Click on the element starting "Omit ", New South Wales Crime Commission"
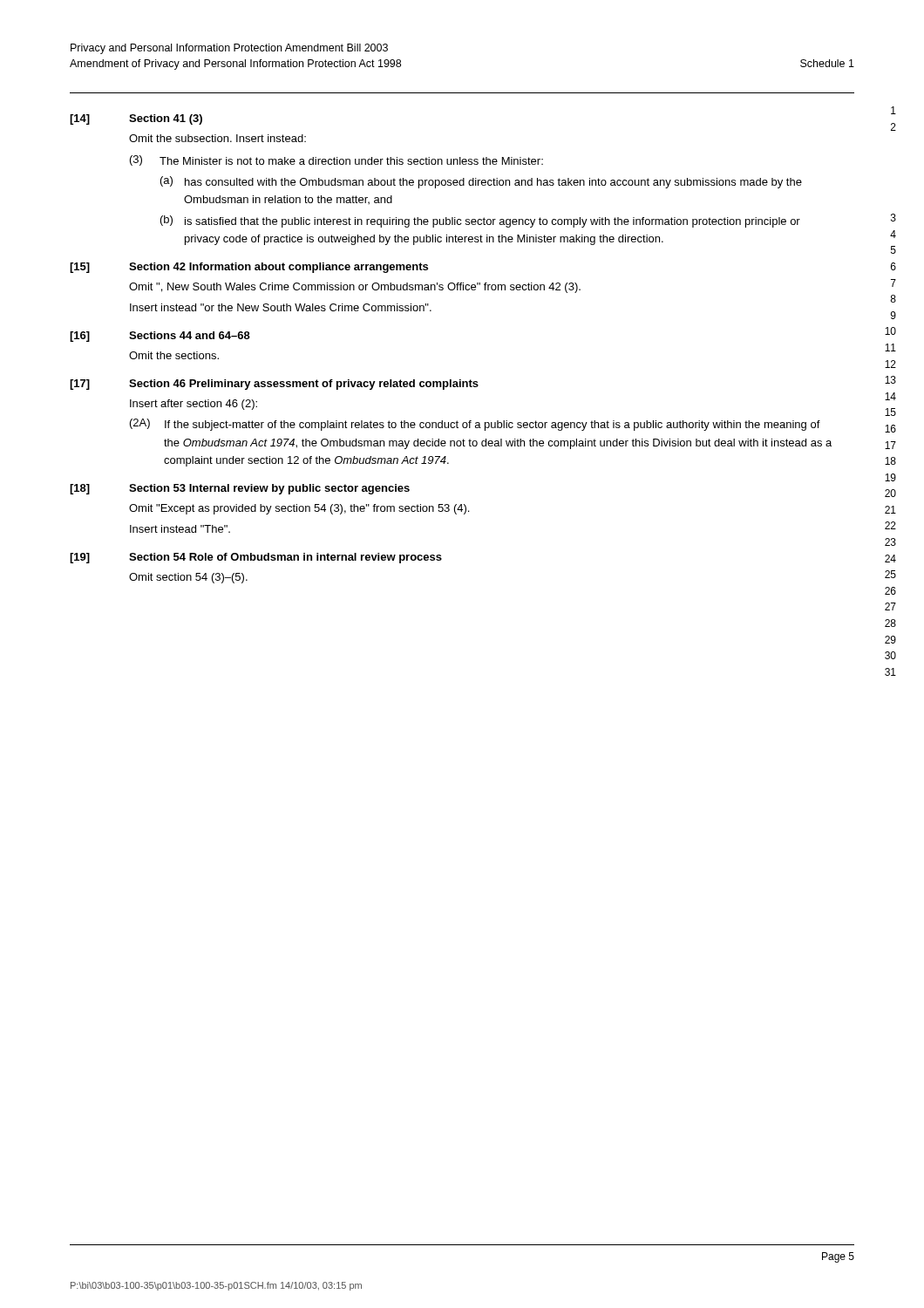The height and width of the screenshot is (1308, 924). (355, 286)
